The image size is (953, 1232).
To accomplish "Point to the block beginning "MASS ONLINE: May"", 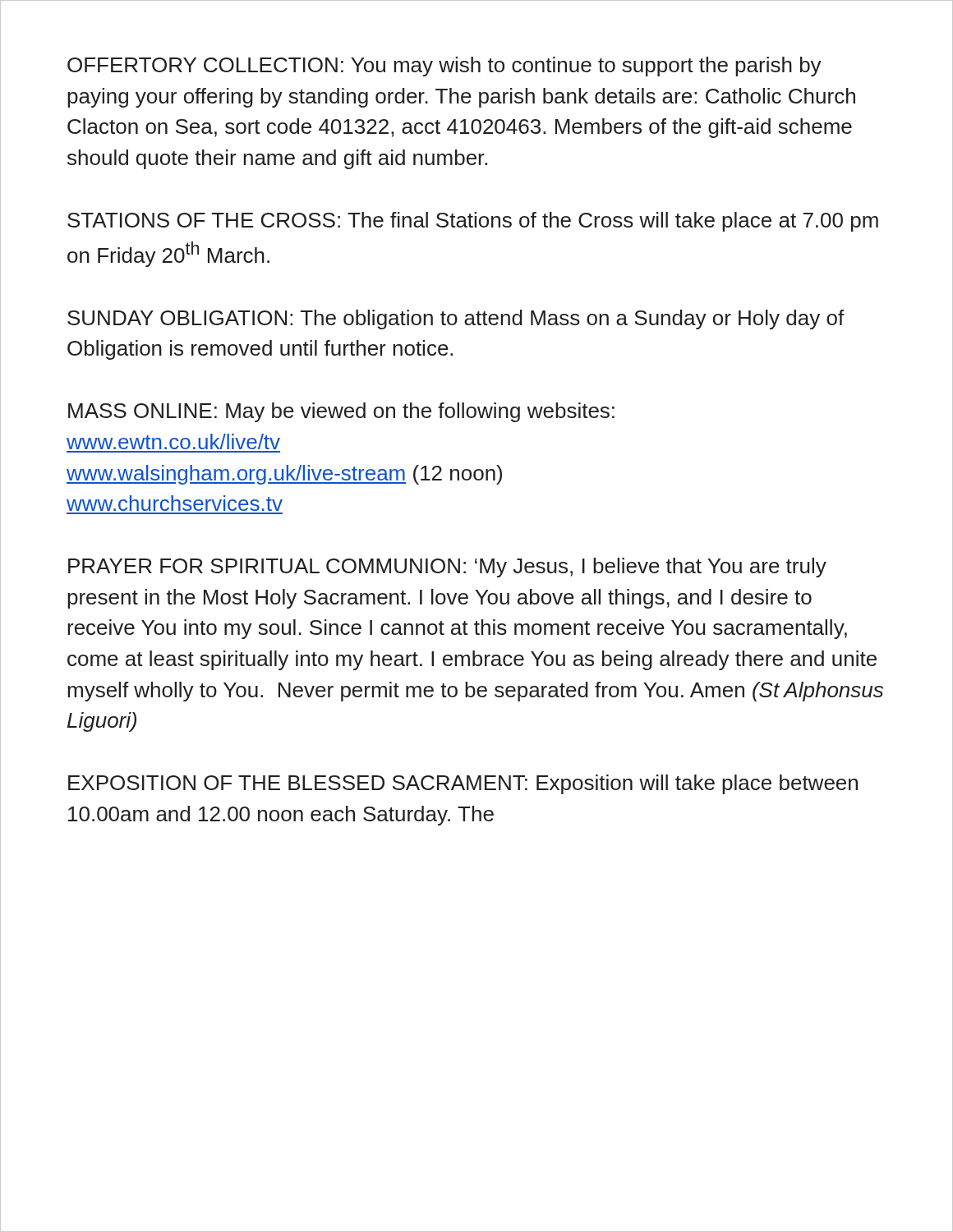I will pos(341,412).
